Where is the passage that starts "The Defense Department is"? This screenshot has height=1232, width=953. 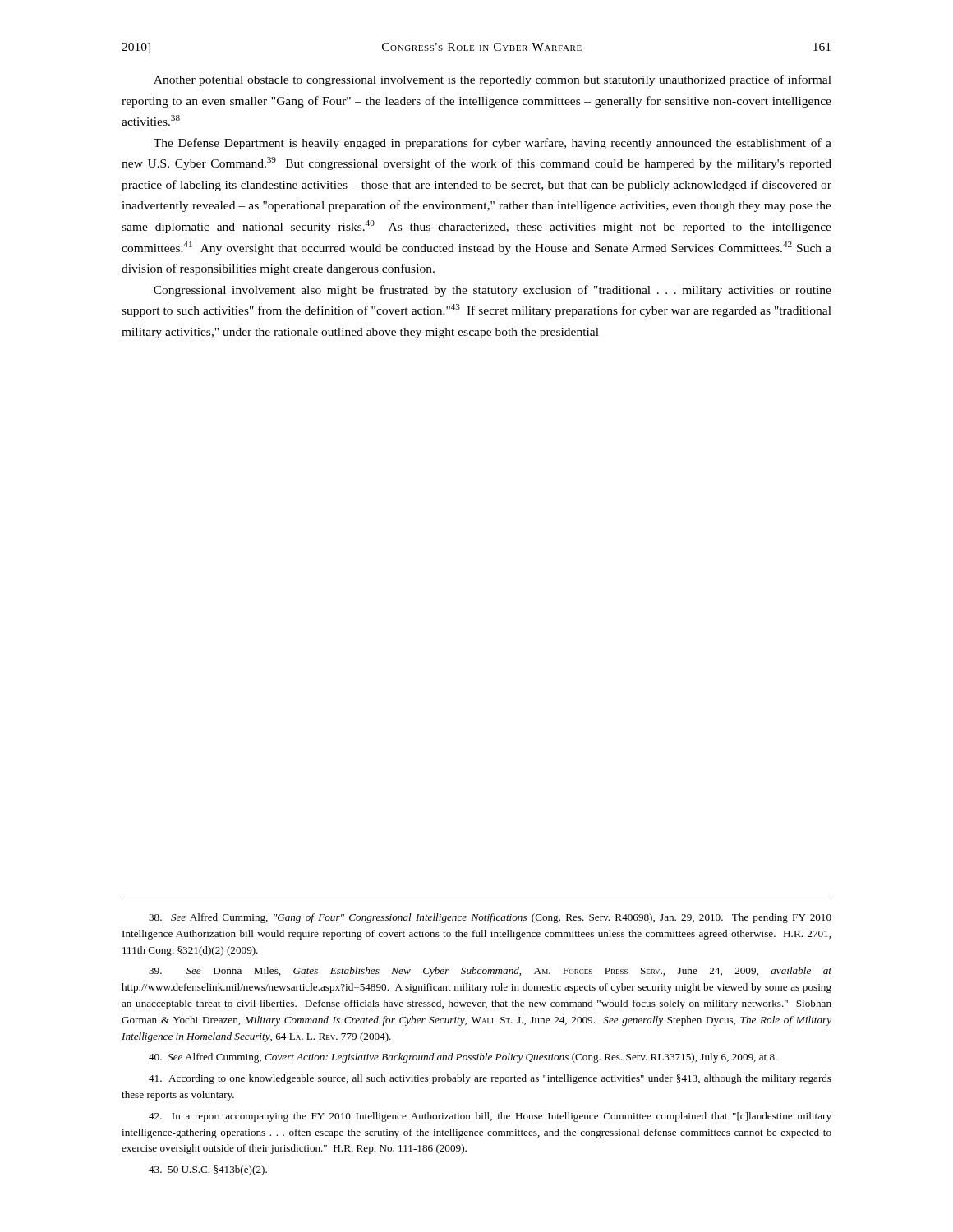click(x=476, y=205)
